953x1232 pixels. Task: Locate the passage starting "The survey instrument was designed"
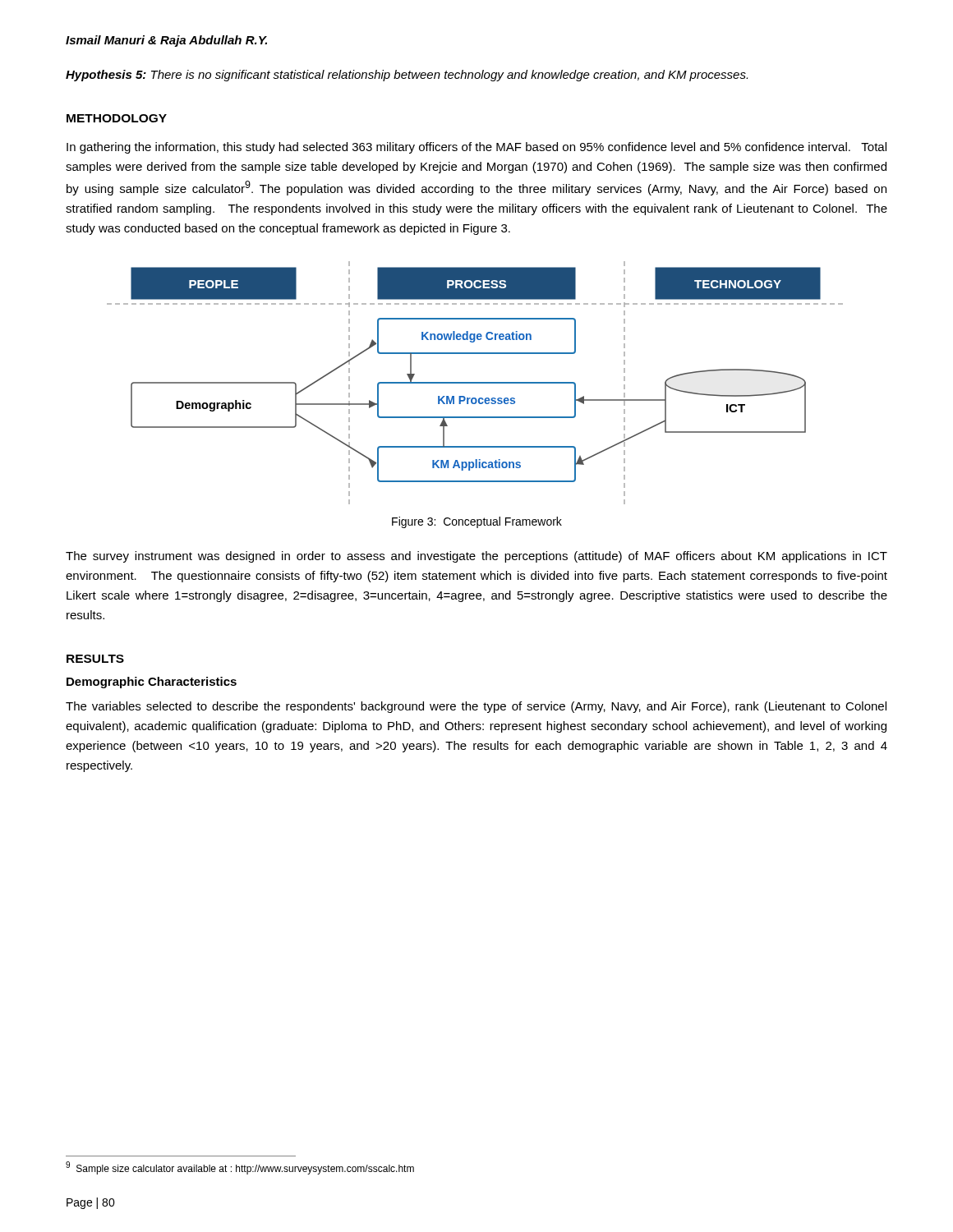coord(476,585)
